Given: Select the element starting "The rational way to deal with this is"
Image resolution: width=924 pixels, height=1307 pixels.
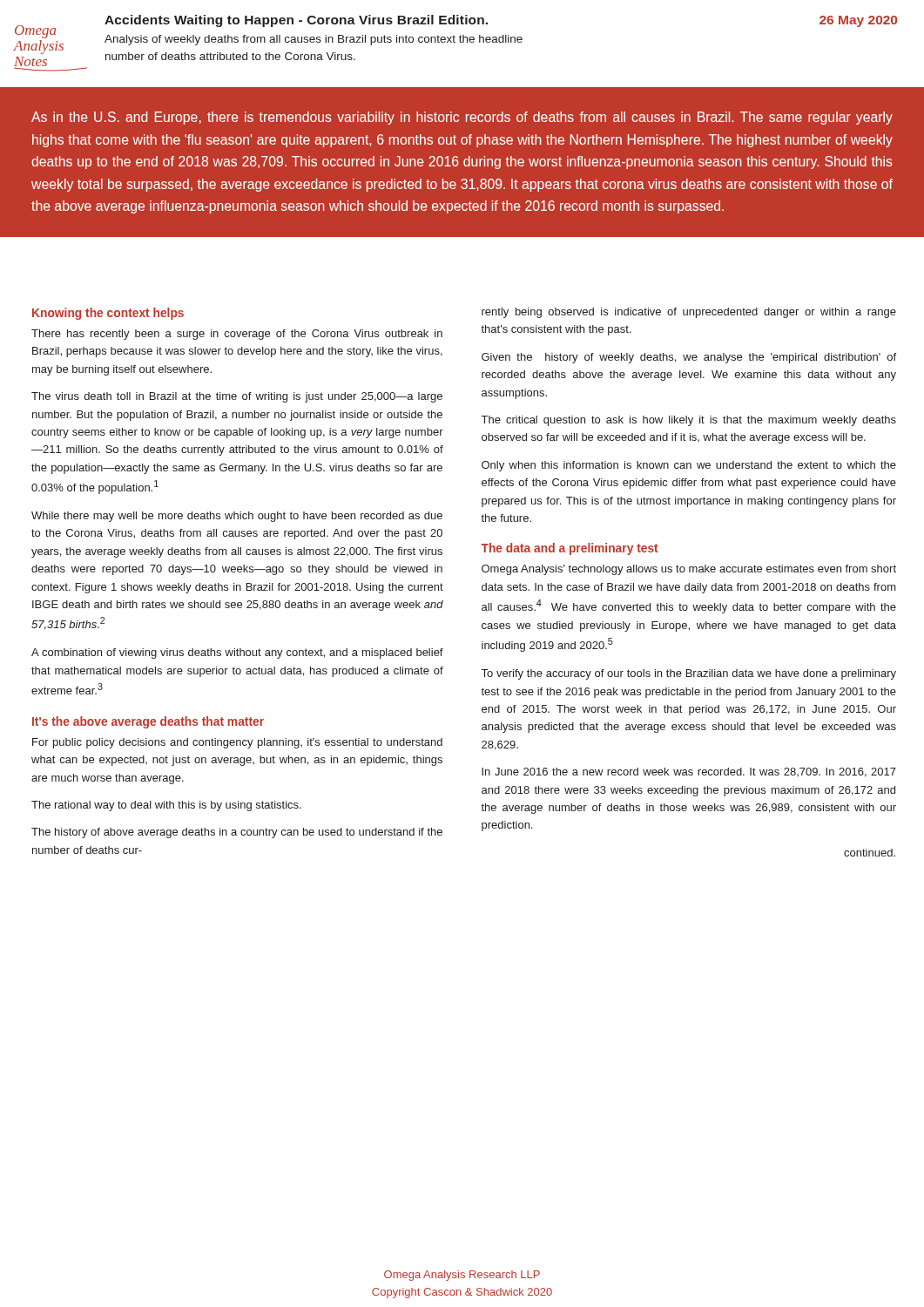Looking at the screenshot, I should 167,805.
